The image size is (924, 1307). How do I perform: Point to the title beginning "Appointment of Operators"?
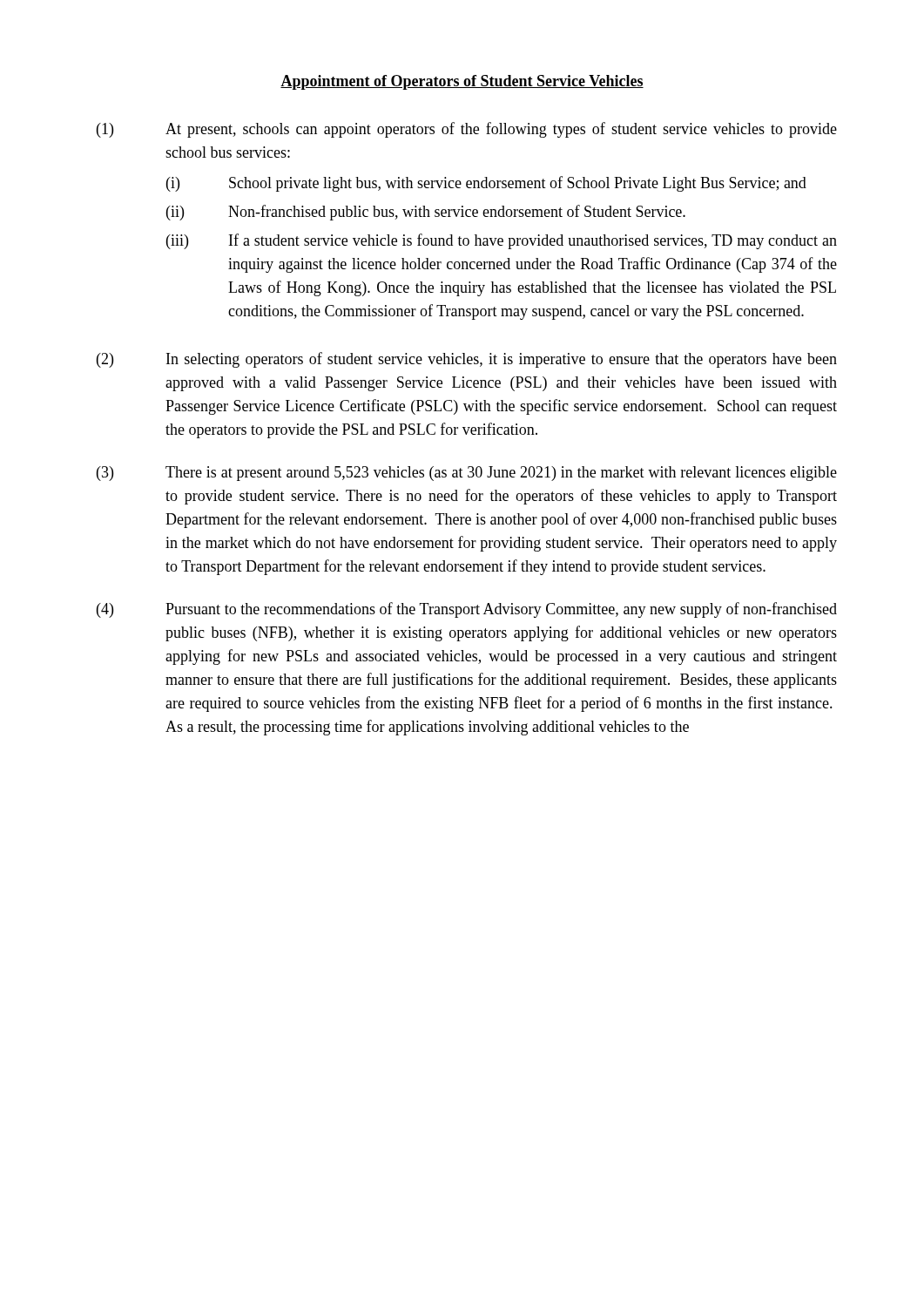[x=462, y=81]
